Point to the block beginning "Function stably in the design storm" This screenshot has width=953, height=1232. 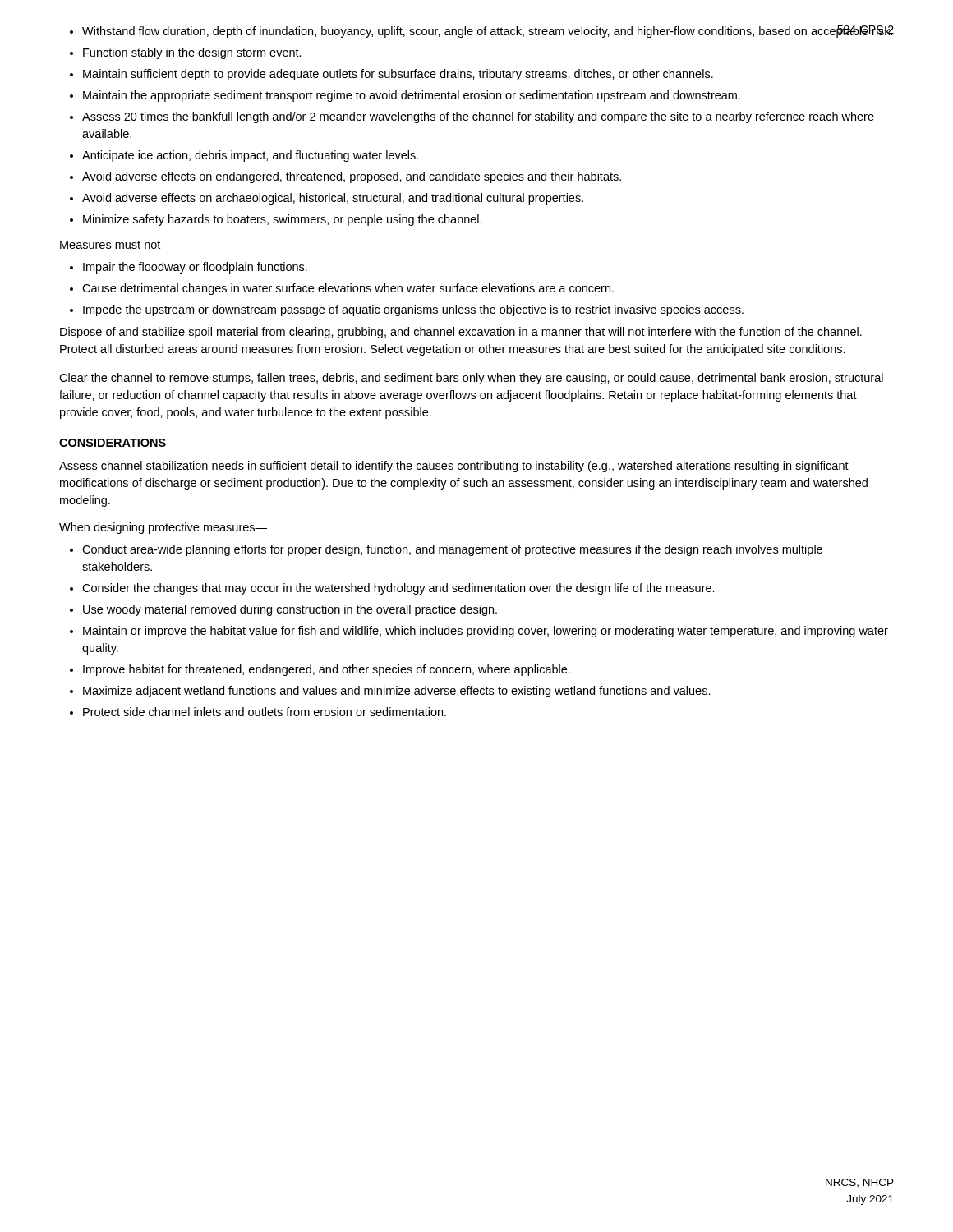tap(192, 53)
